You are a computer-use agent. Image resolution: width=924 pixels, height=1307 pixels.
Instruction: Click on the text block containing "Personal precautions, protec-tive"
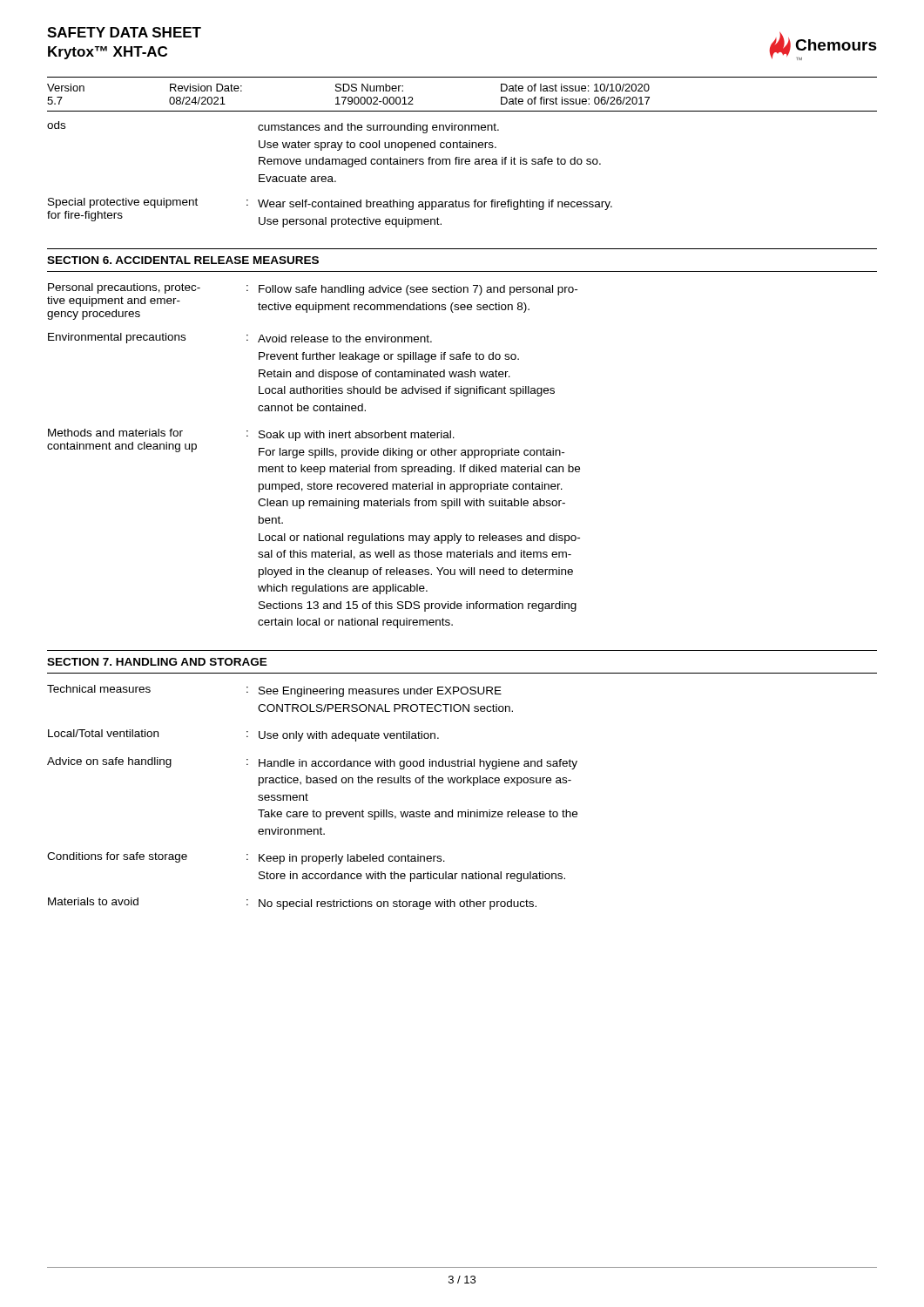[462, 300]
